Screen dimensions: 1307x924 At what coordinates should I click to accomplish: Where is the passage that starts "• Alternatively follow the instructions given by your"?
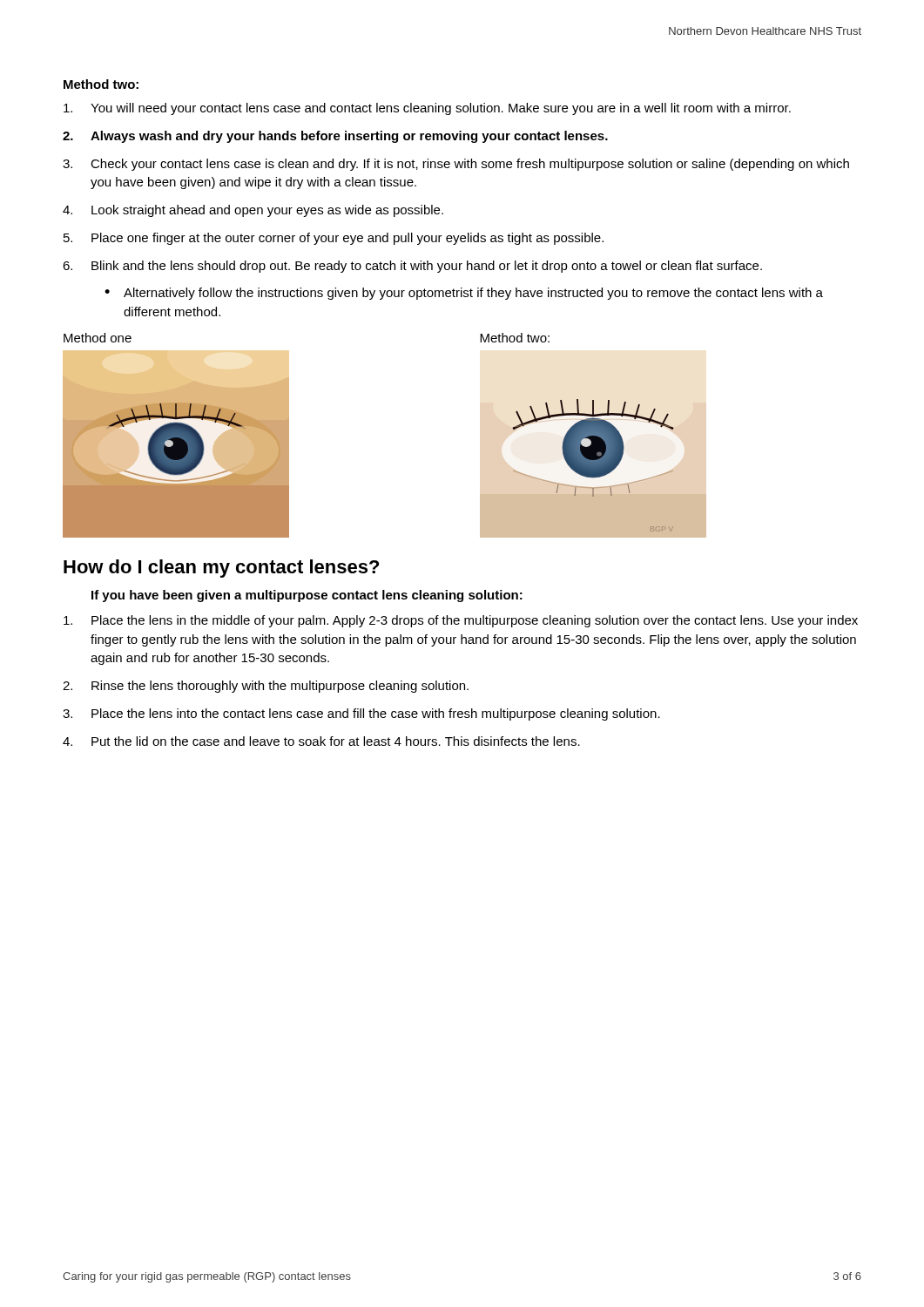coord(483,302)
